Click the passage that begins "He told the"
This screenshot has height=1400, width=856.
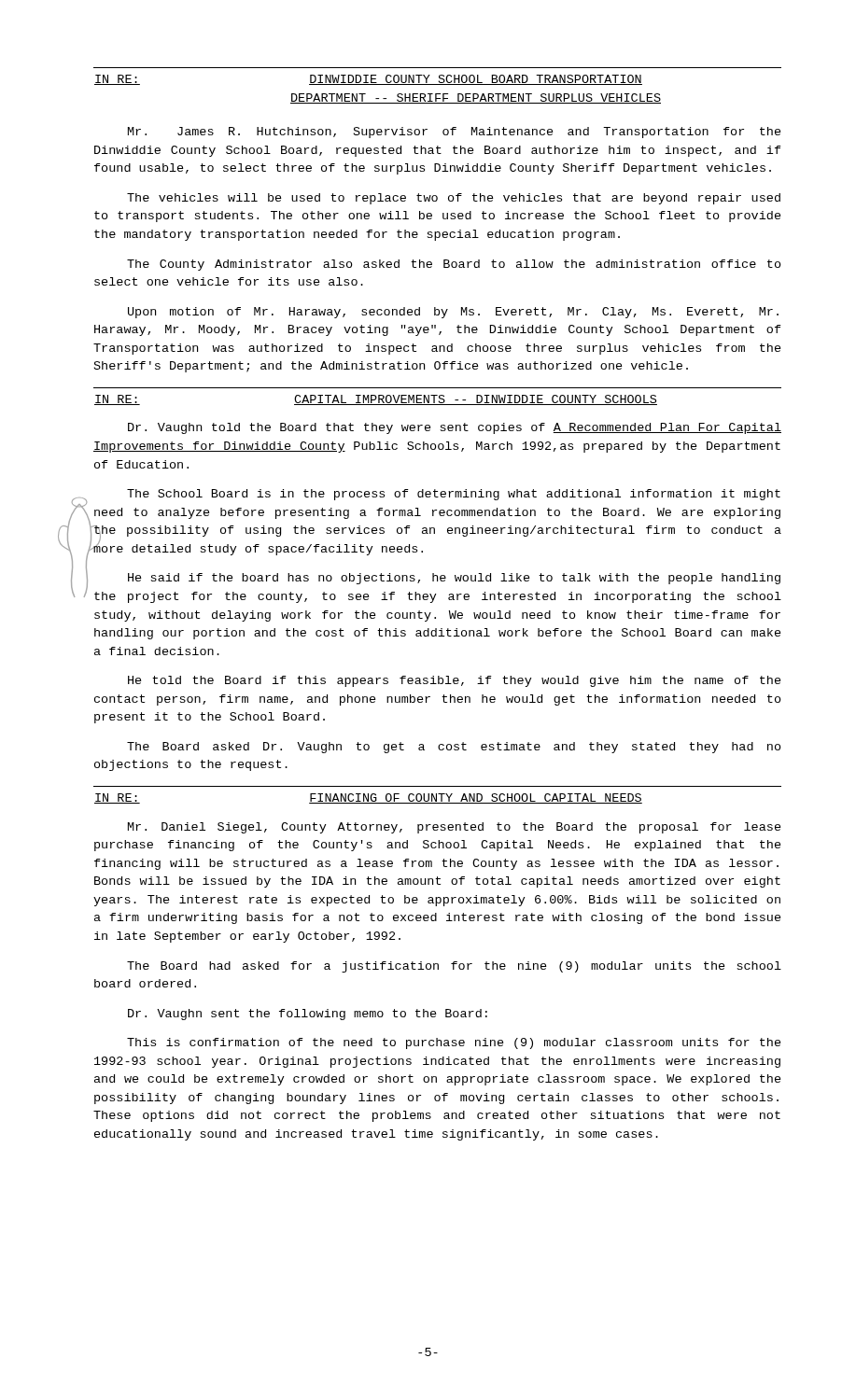click(437, 699)
